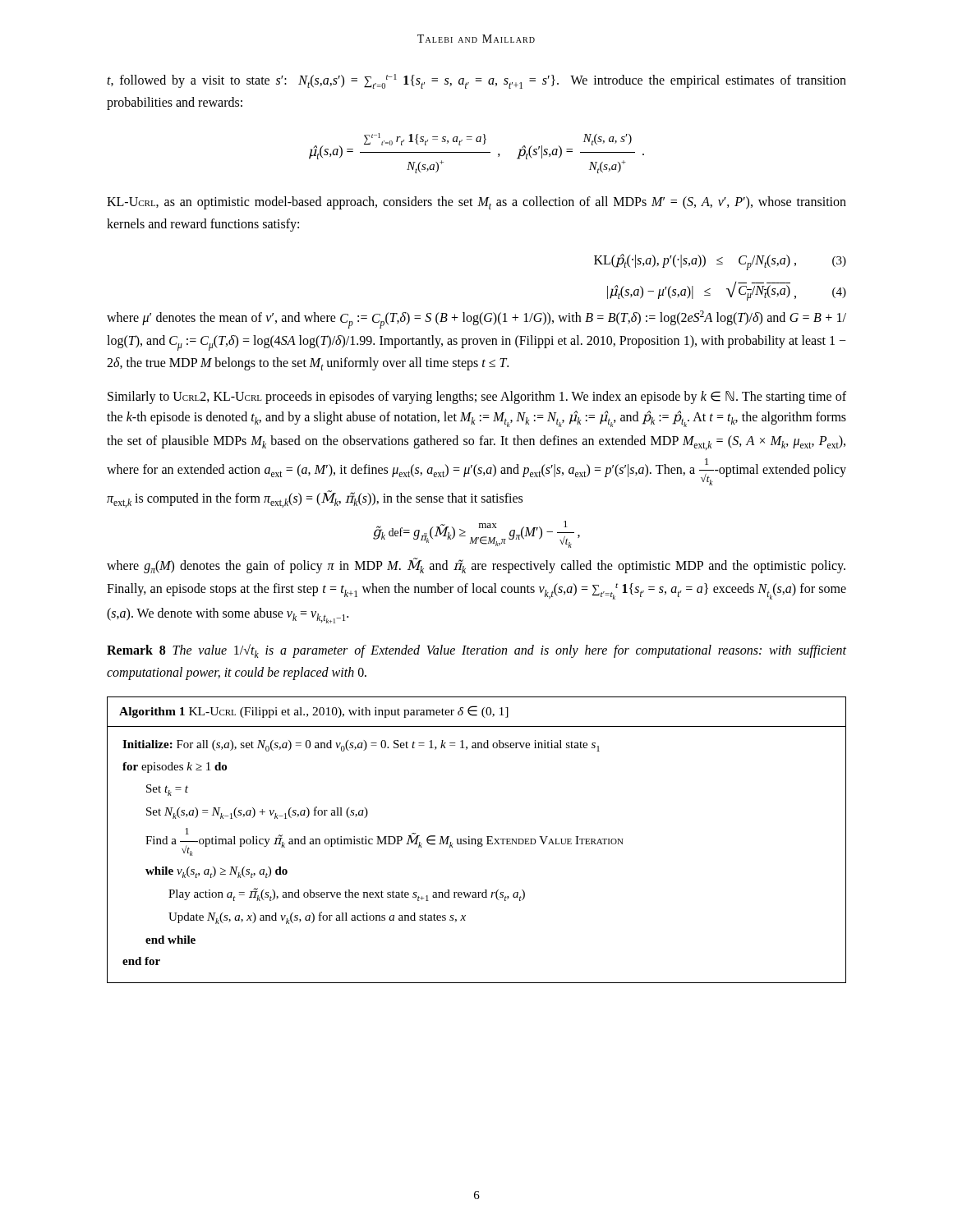Point to the block beginning "Remark 8 The value 1/√tk is a"
Image resolution: width=953 pixels, height=1232 pixels.
(x=476, y=661)
